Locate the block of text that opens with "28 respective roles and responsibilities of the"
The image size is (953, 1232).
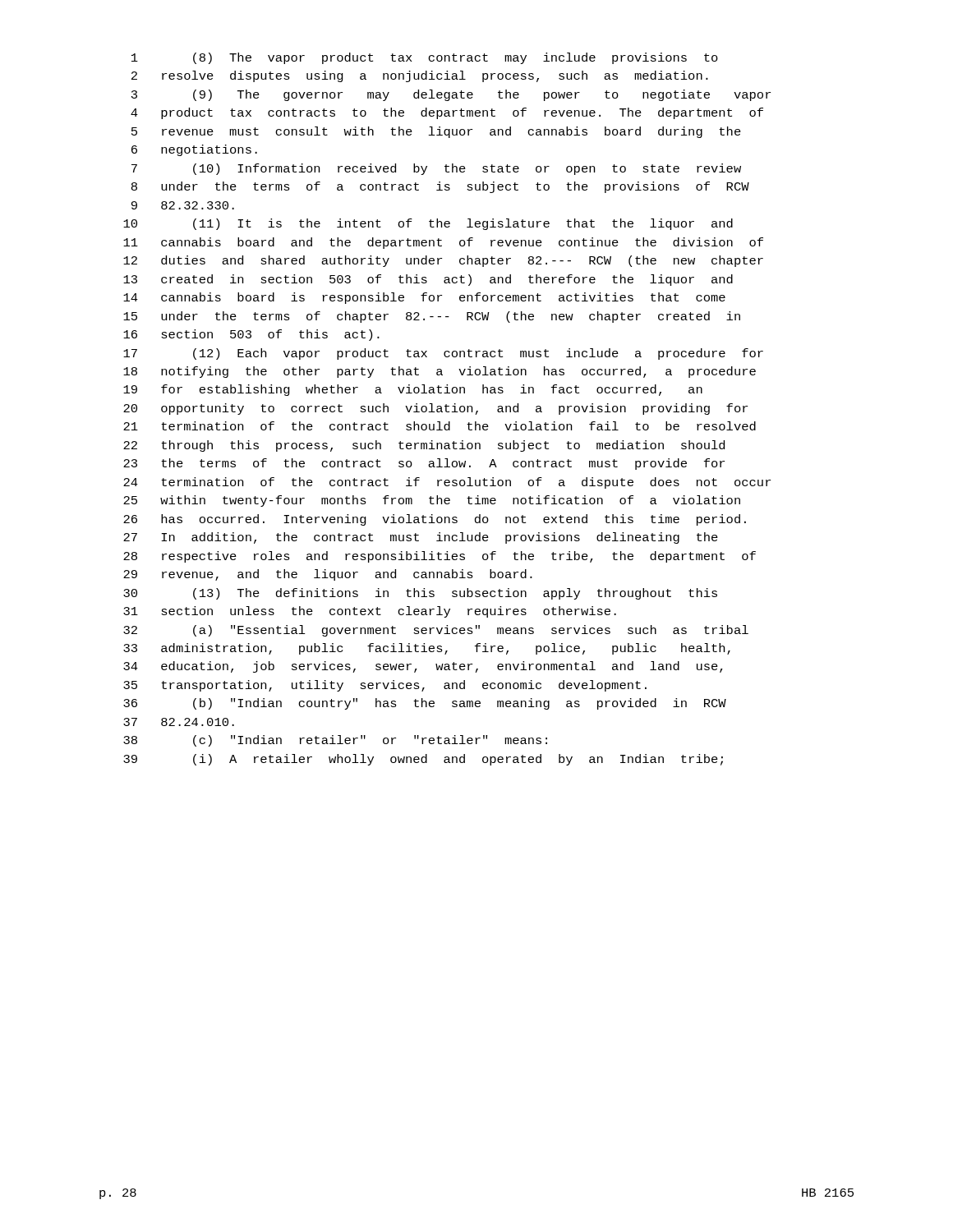(x=476, y=557)
